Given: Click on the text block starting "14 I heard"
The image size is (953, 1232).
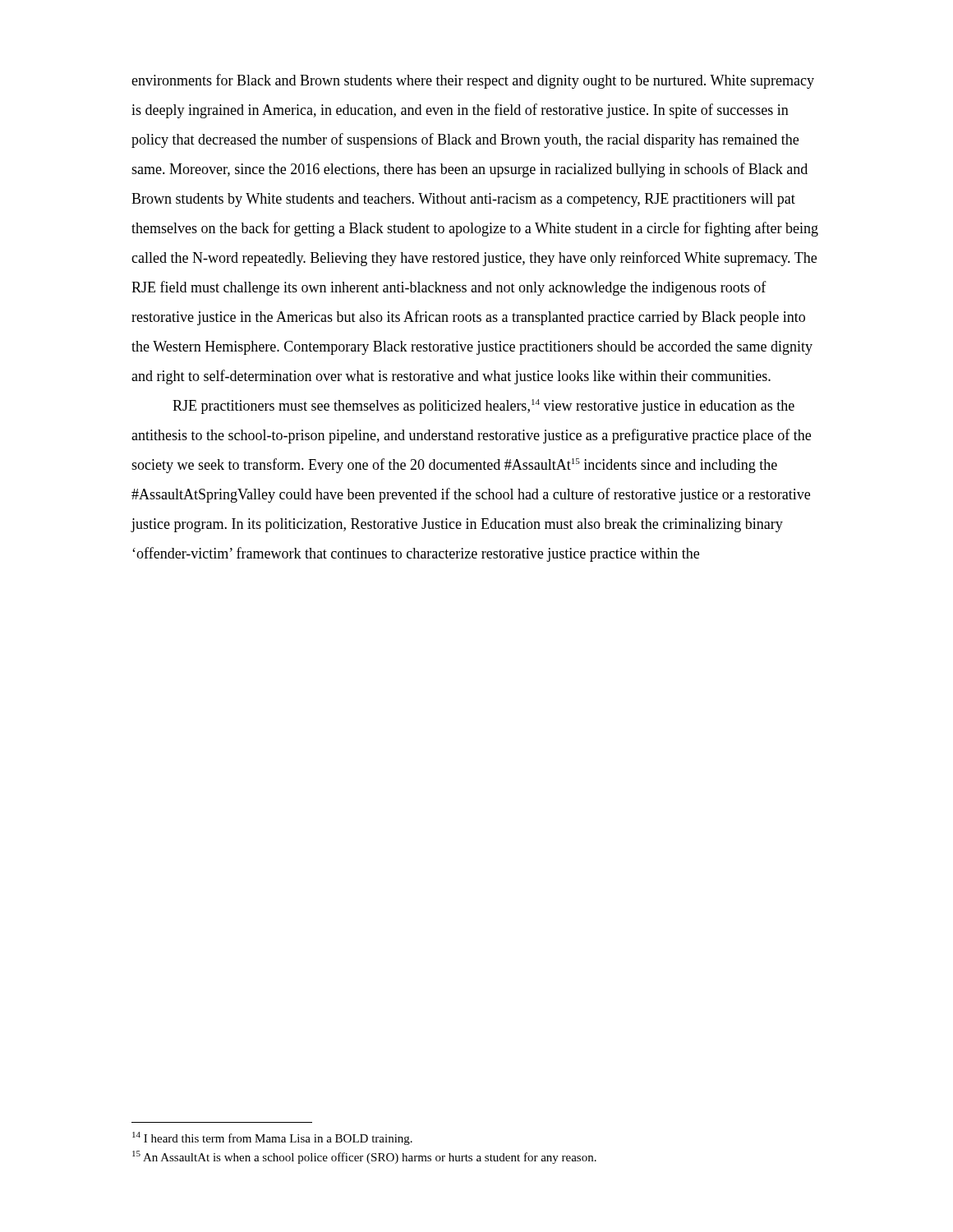Looking at the screenshot, I should coord(272,1137).
